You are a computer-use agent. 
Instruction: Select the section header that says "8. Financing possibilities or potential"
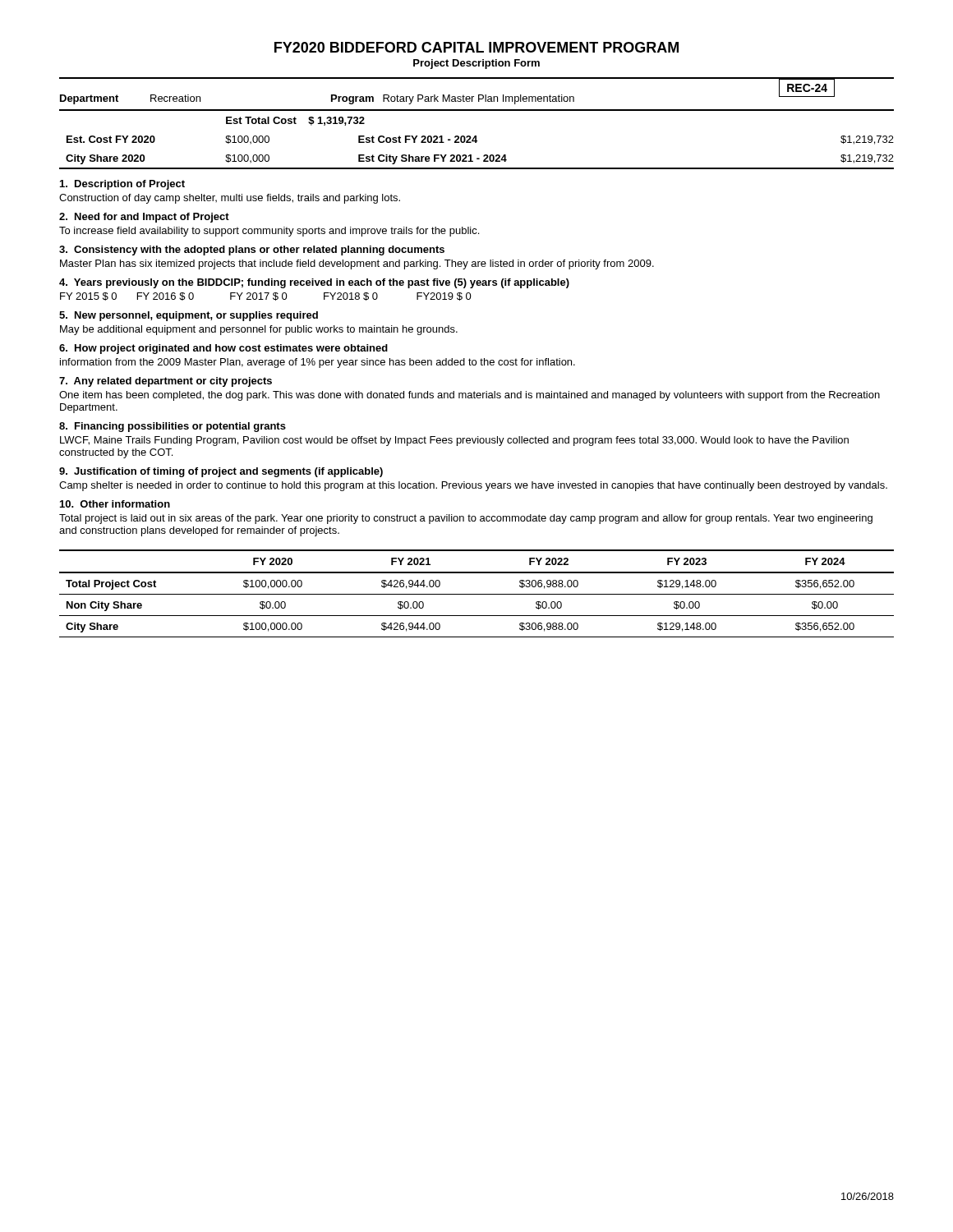[172, 426]
